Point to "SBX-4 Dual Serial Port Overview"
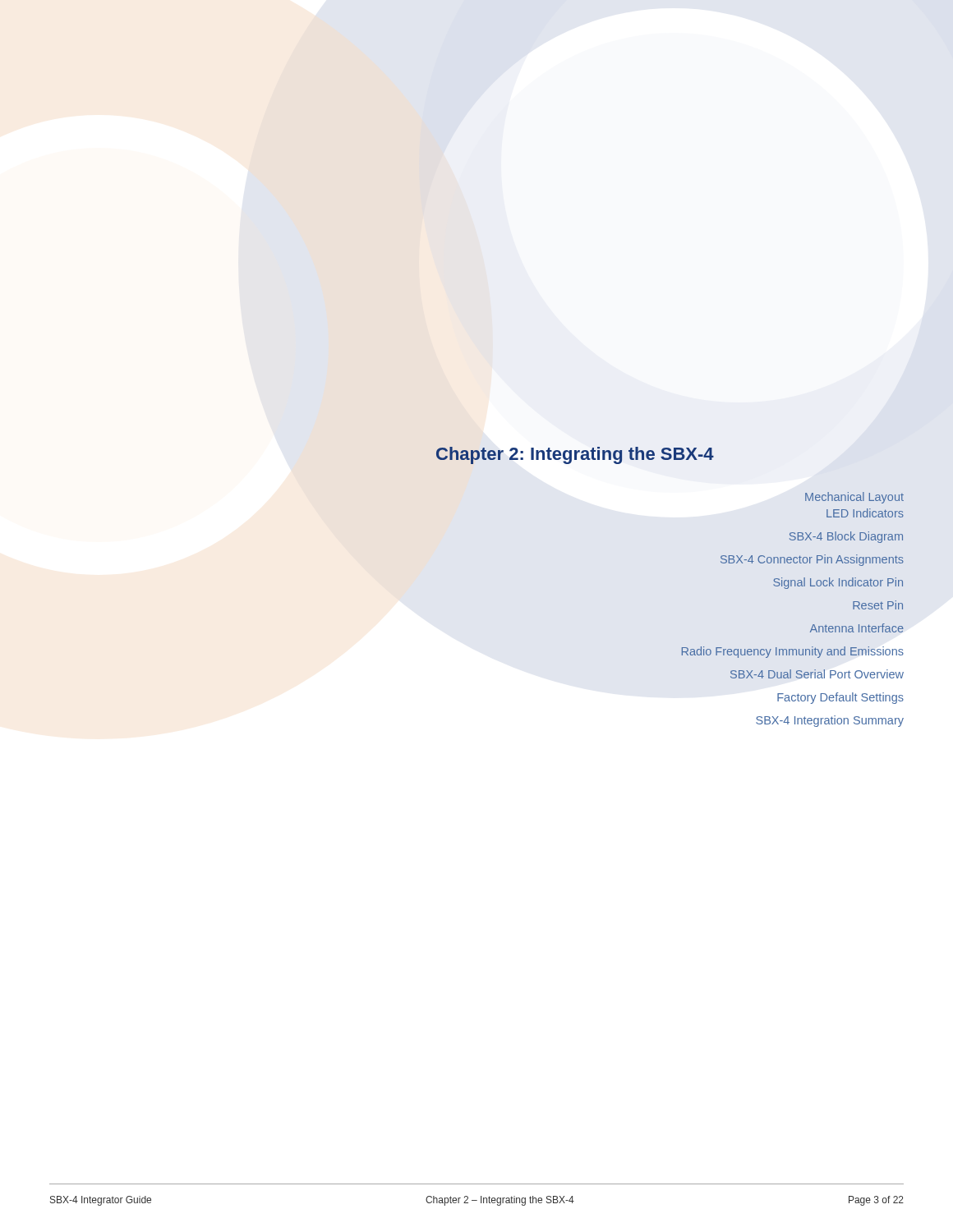 click(x=817, y=675)
